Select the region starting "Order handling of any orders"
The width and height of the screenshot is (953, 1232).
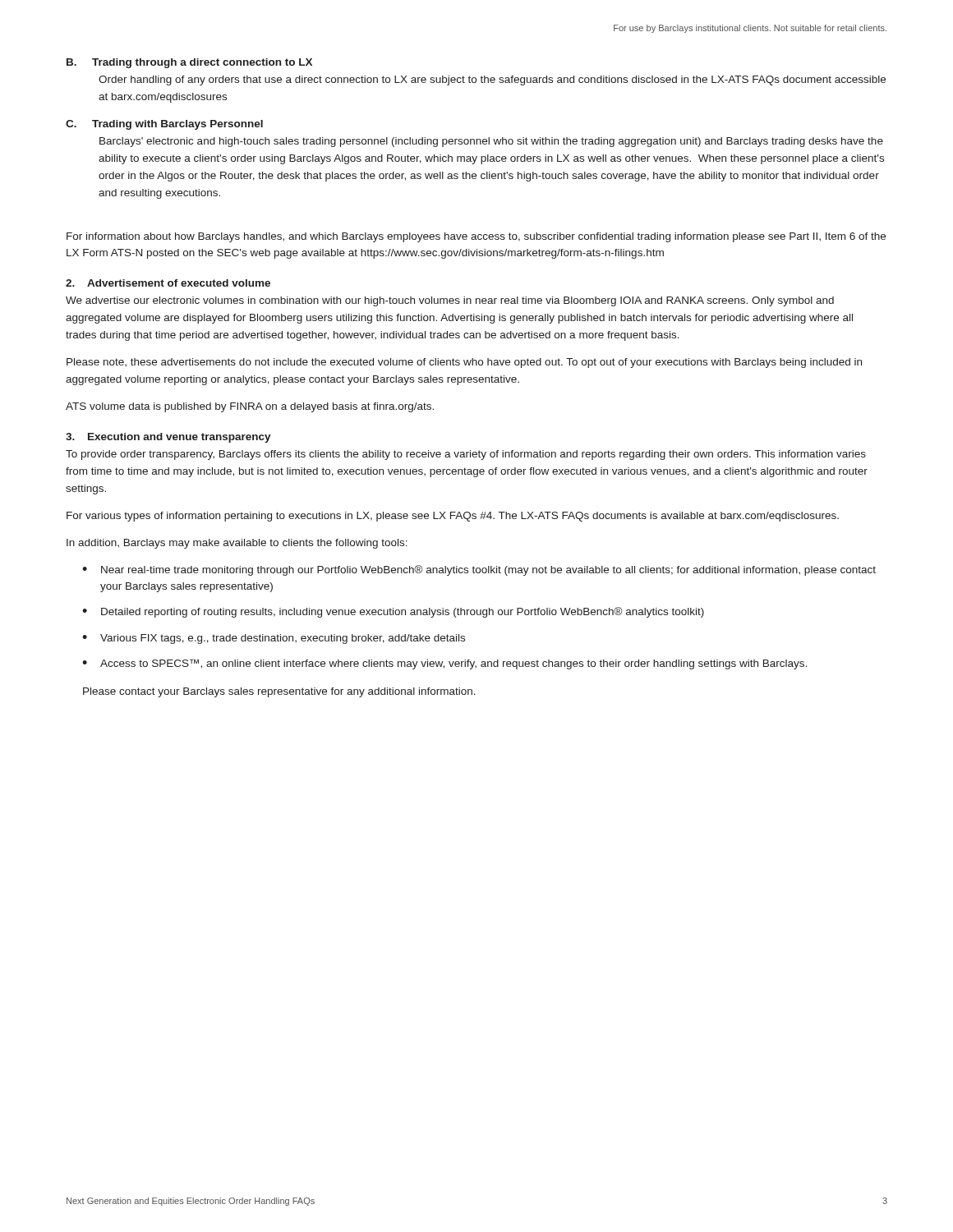[493, 89]
